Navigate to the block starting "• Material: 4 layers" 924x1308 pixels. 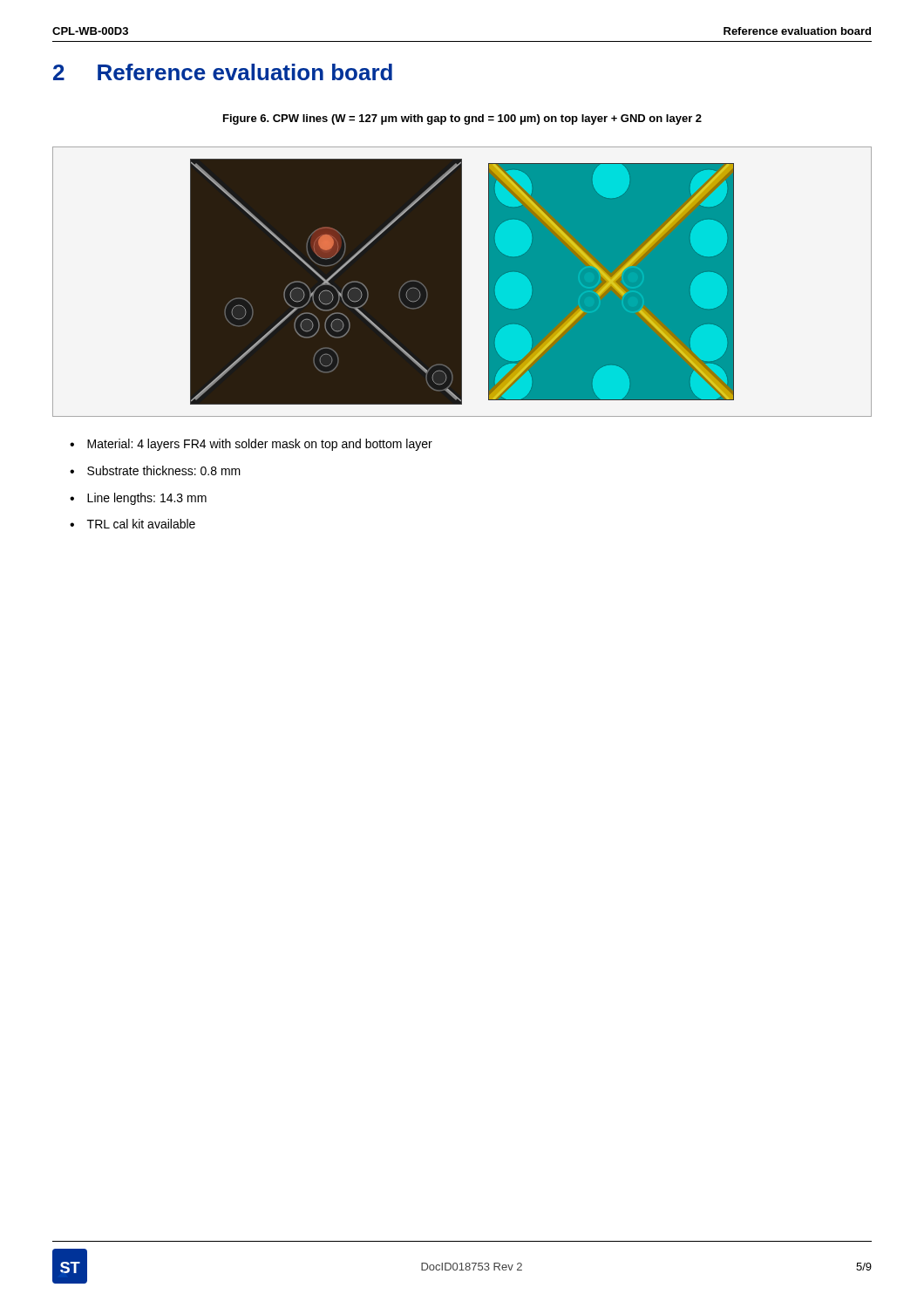251,445
